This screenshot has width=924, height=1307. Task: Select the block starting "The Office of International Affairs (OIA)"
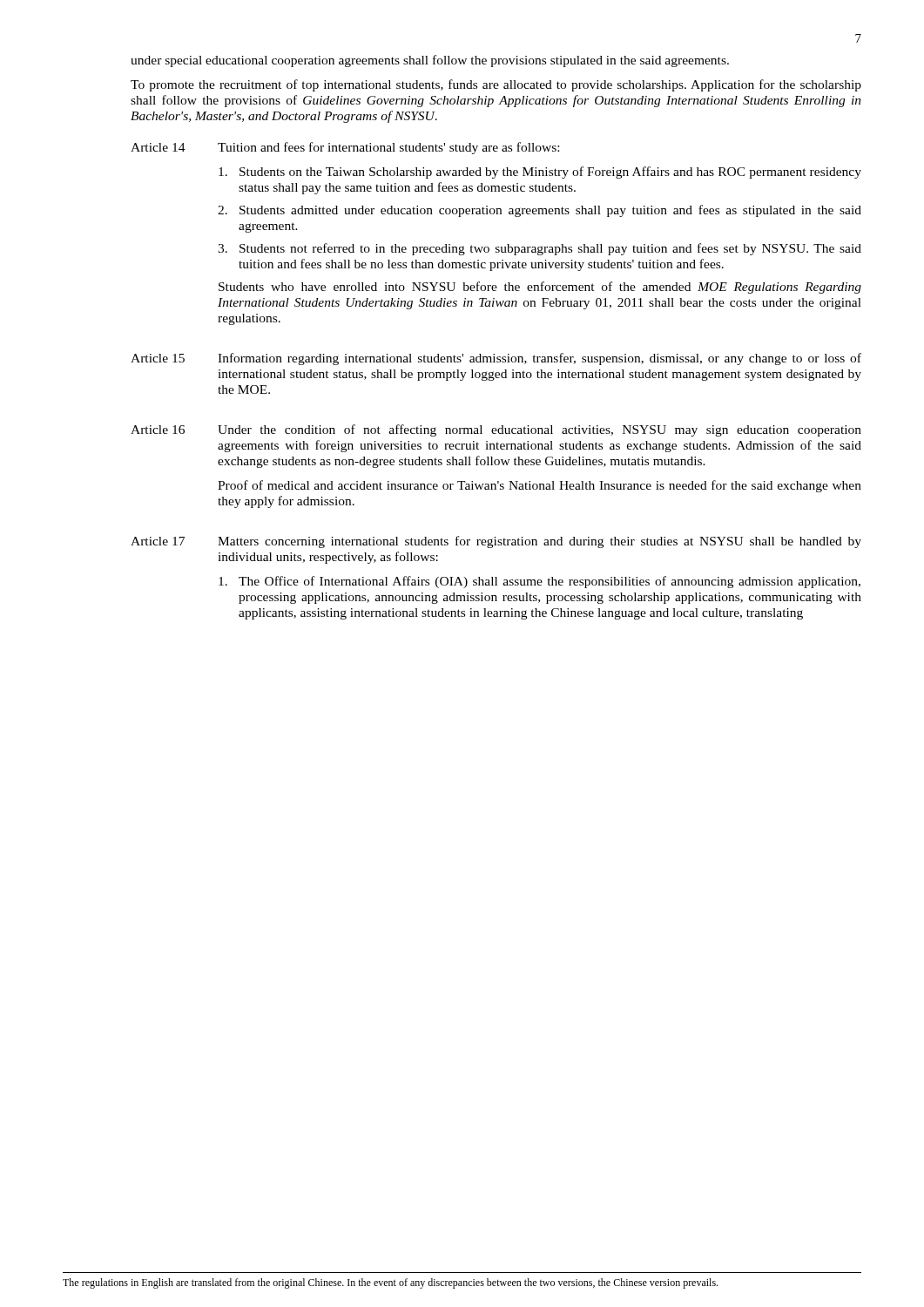[x=539, y=597]
